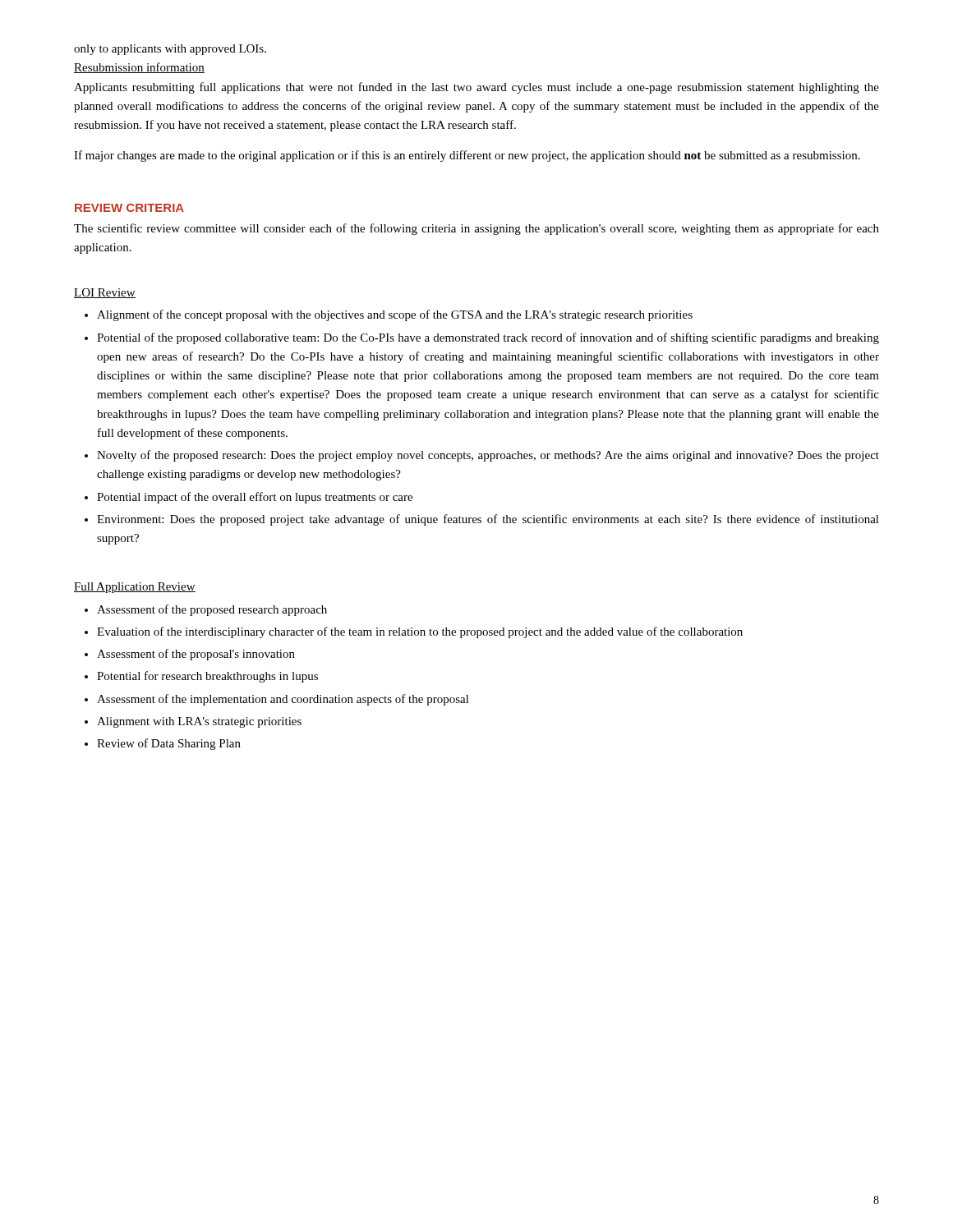Click on the passage starting "Potential impact of the overall effort"
The height and width of the screenshot is (1232, 953).
(x=255, y=496)
